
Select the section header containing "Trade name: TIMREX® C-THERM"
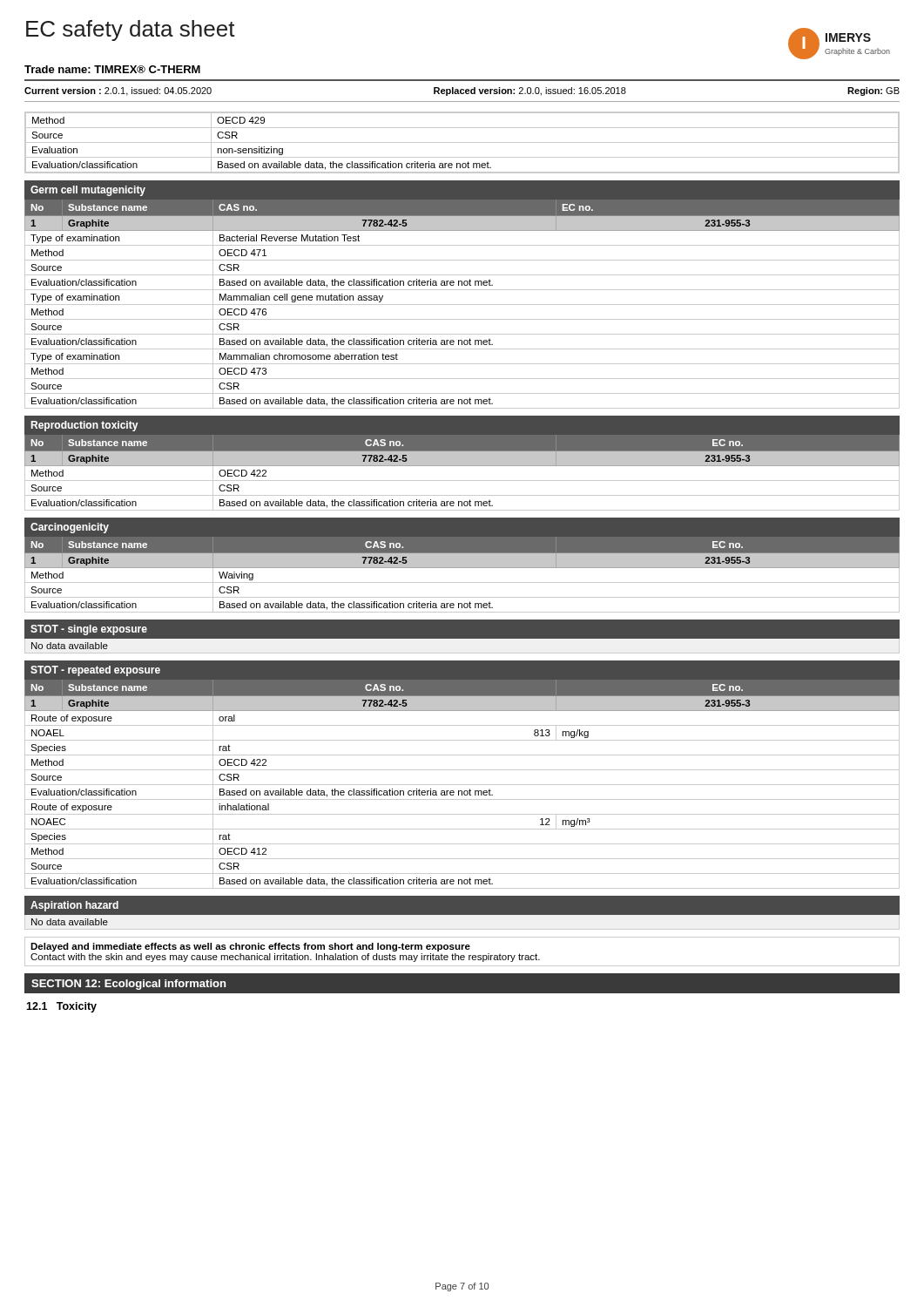pos(113,69)
